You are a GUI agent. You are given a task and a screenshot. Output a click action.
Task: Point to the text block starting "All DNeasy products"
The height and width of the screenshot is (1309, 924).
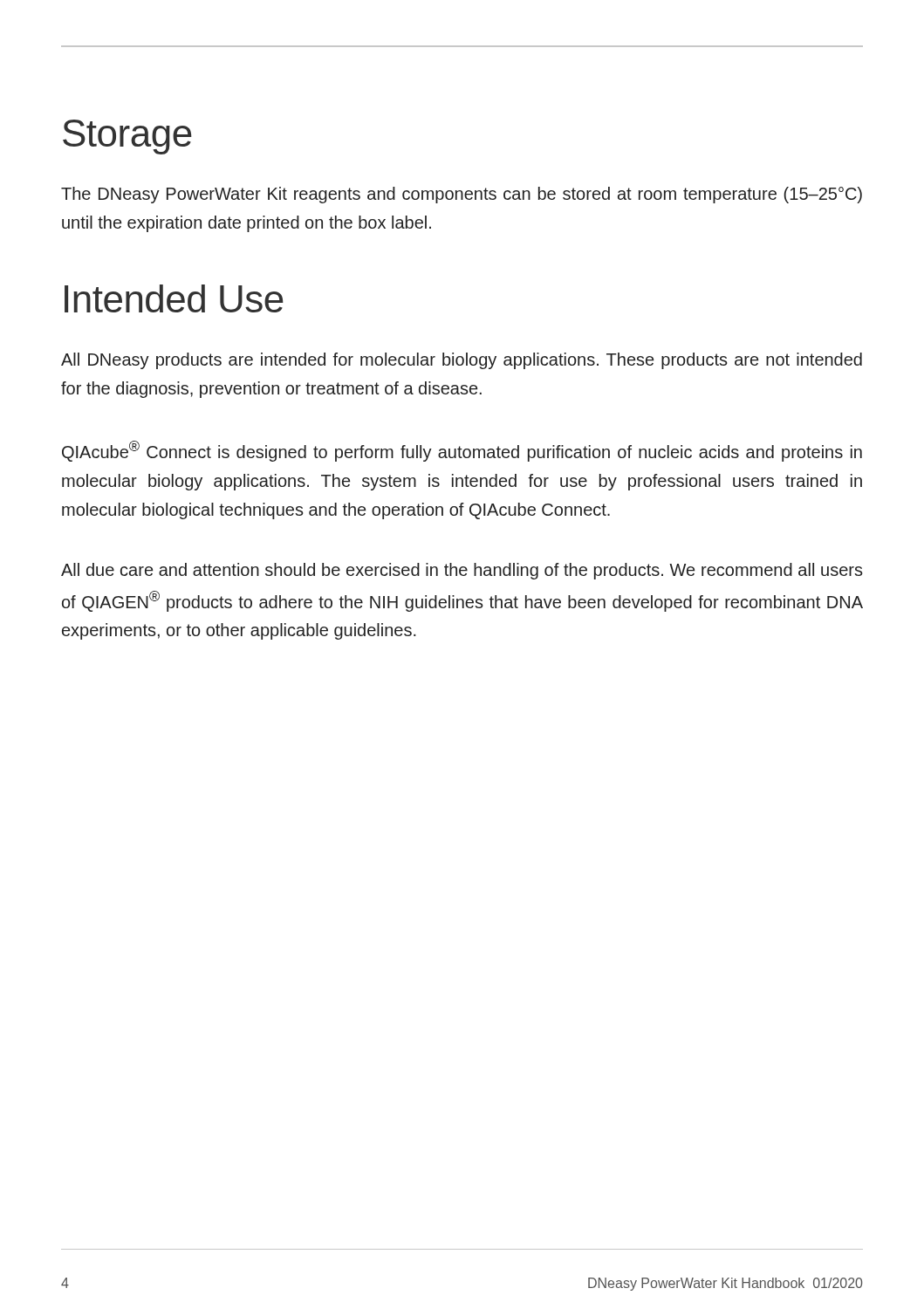[462, 374]
